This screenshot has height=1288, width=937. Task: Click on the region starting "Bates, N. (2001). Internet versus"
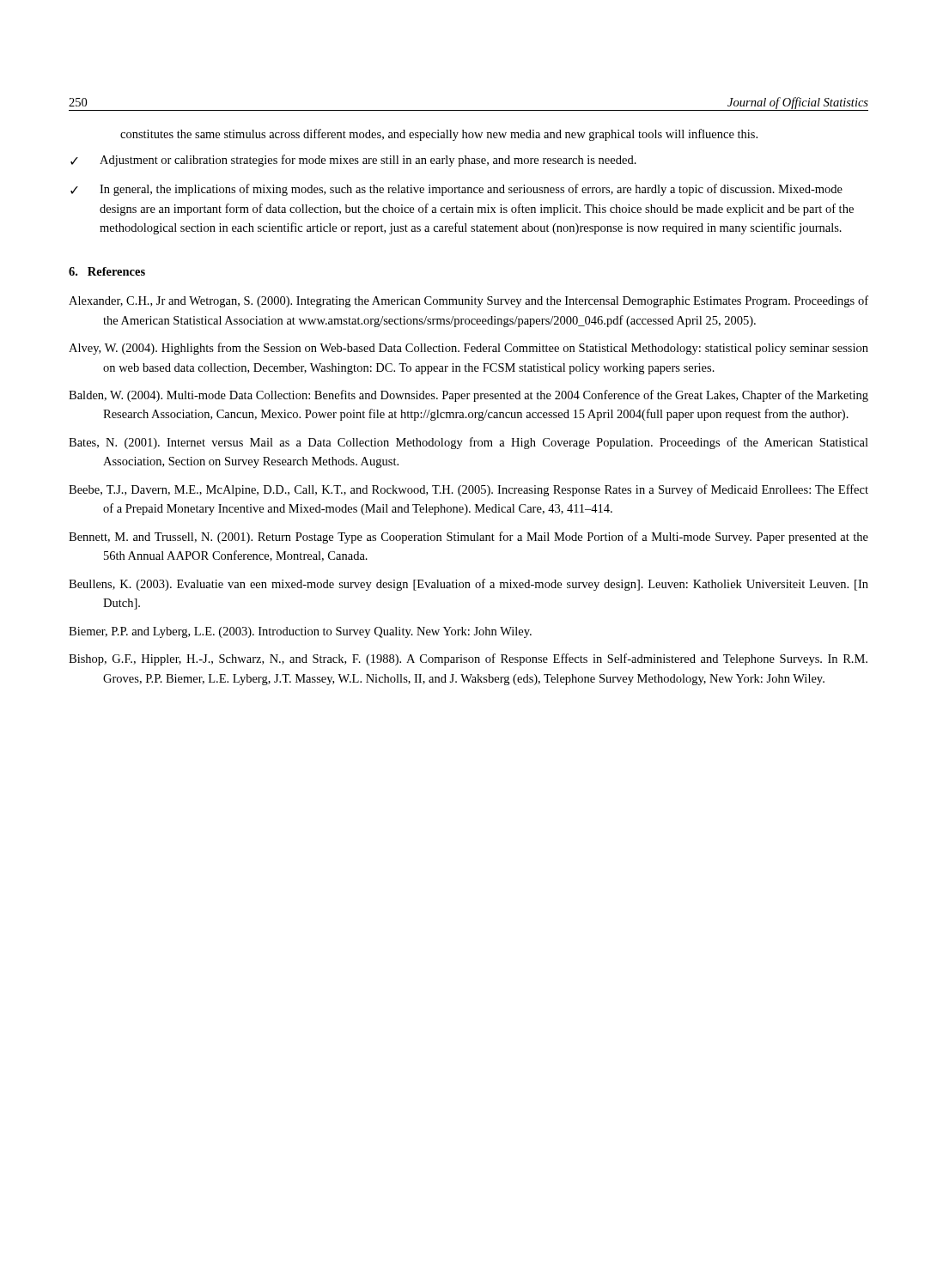tap(468, 452)
